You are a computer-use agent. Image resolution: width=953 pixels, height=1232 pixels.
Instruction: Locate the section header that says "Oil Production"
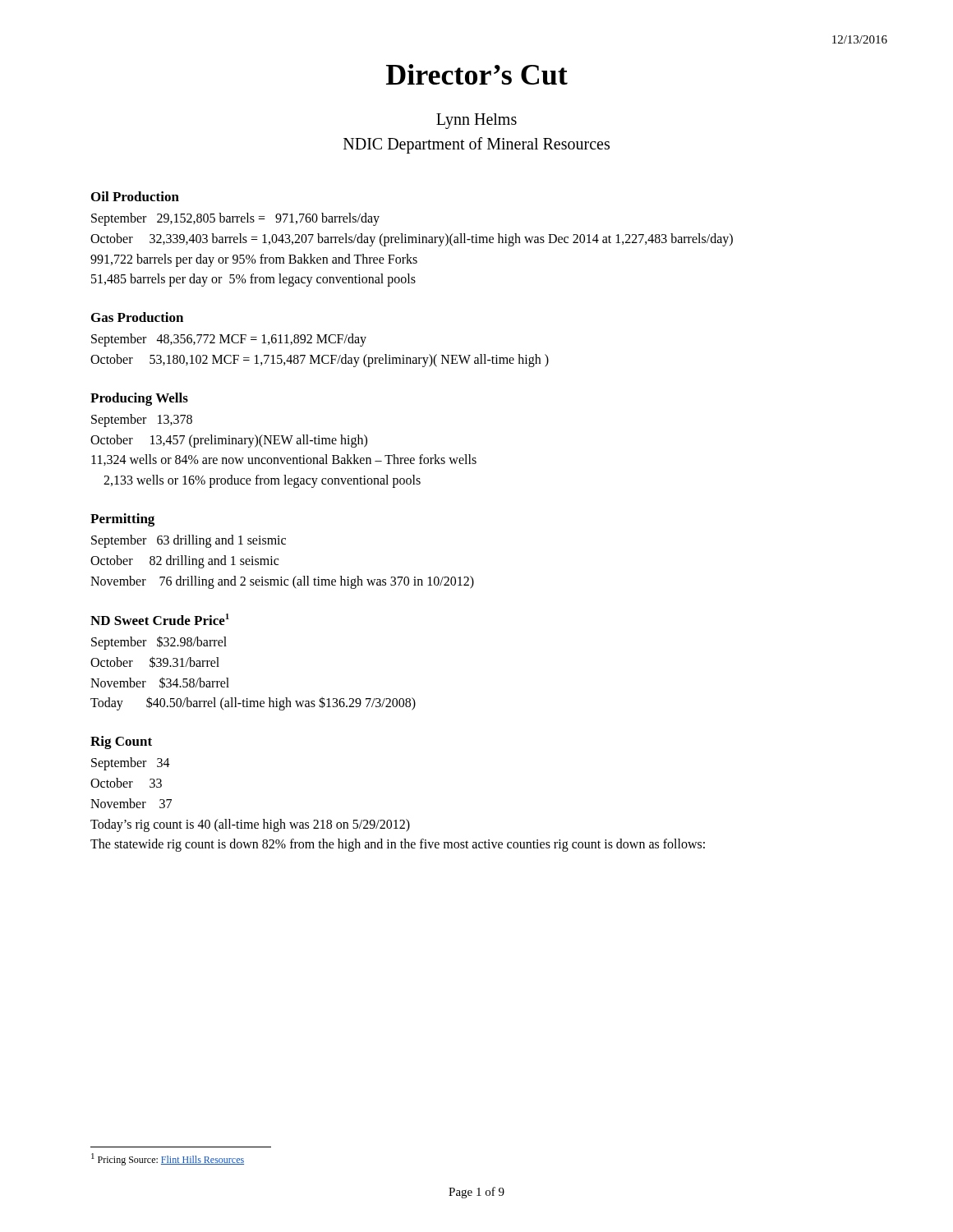135,197
